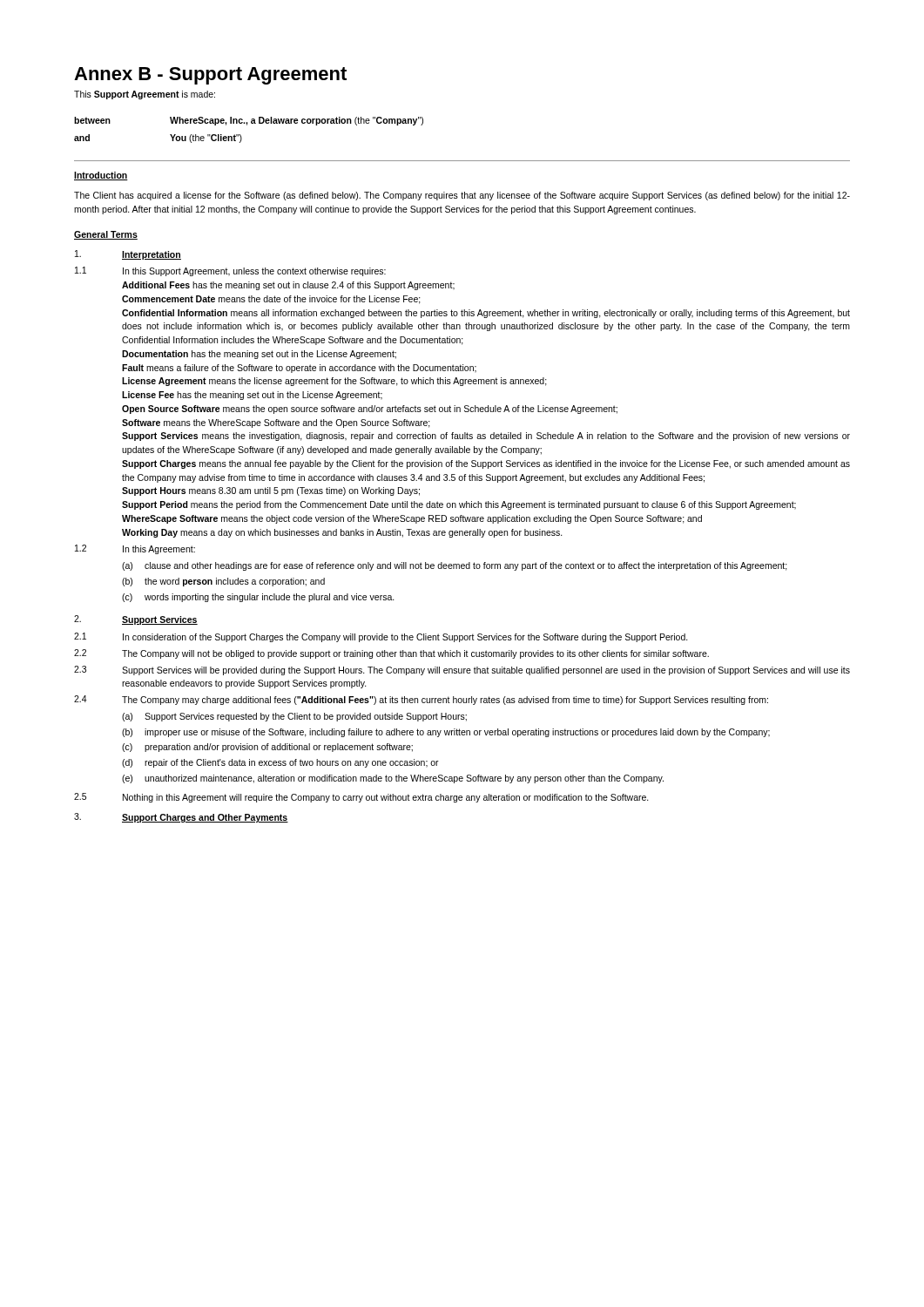Find the element starting "1 In consideration of the Support Charges"
This screenshot has width=924, height=1307.
(x=462, y=638)
